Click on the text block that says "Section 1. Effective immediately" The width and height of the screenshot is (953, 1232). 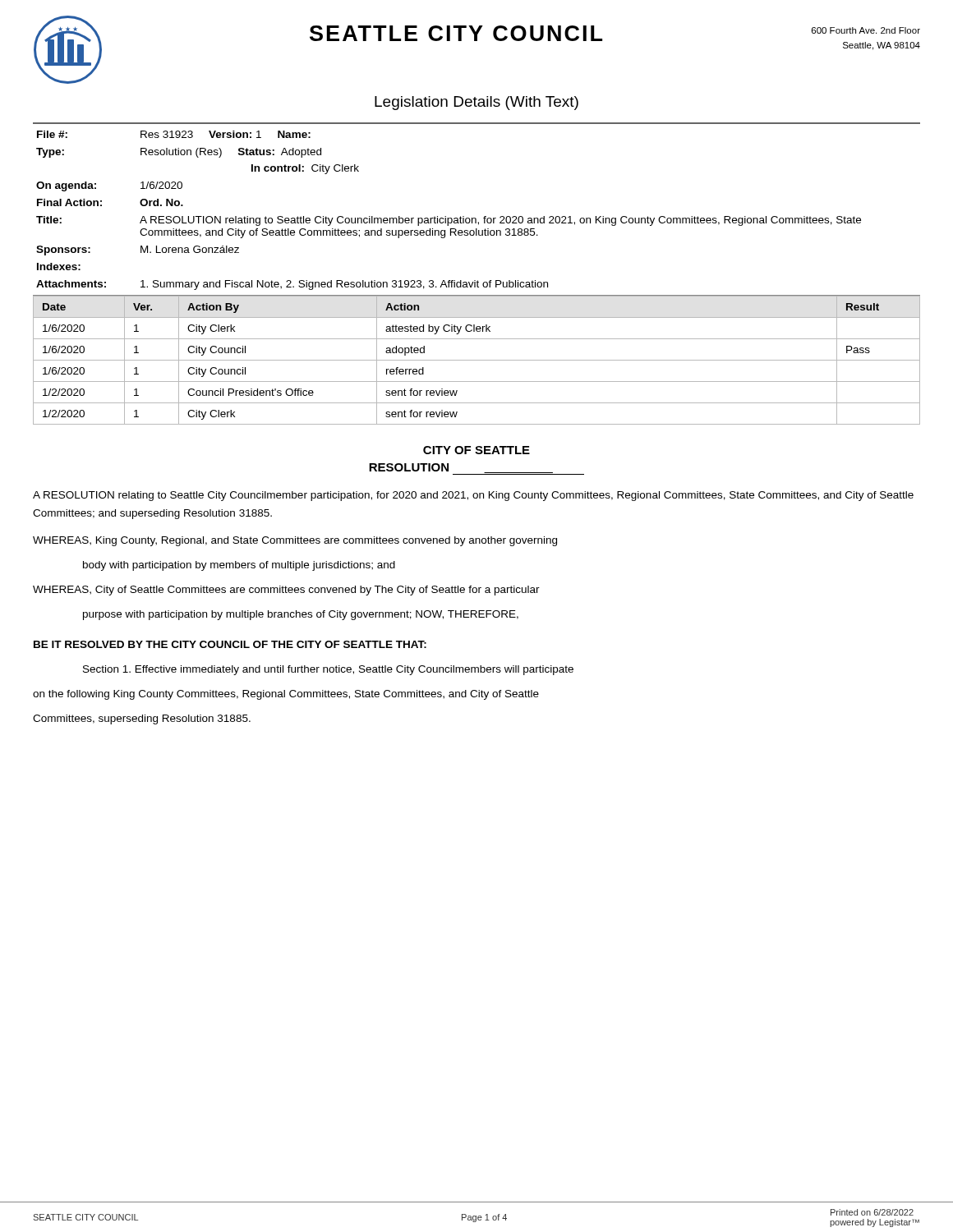[476, 694]
